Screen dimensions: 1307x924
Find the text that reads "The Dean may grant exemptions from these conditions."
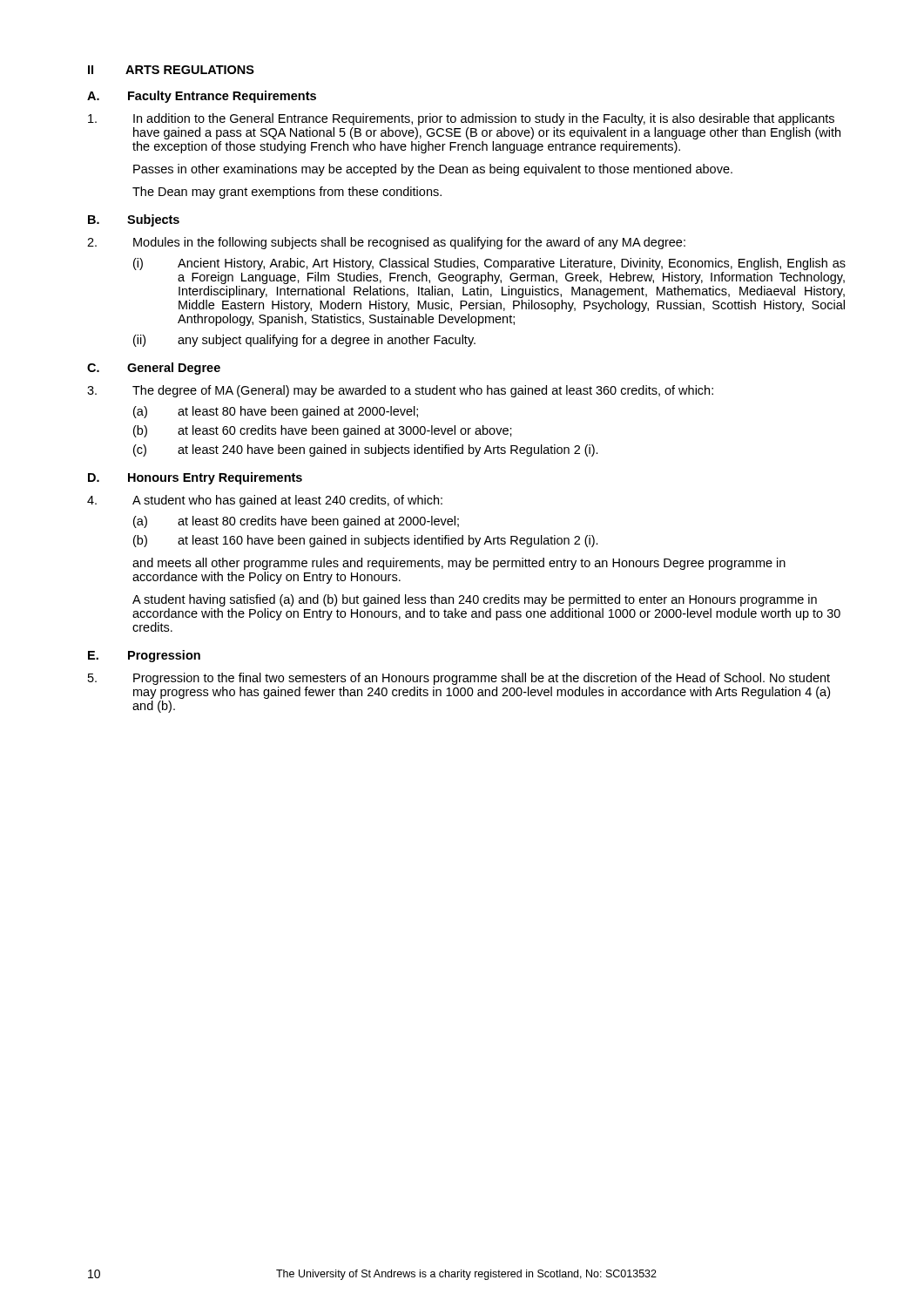288,192
